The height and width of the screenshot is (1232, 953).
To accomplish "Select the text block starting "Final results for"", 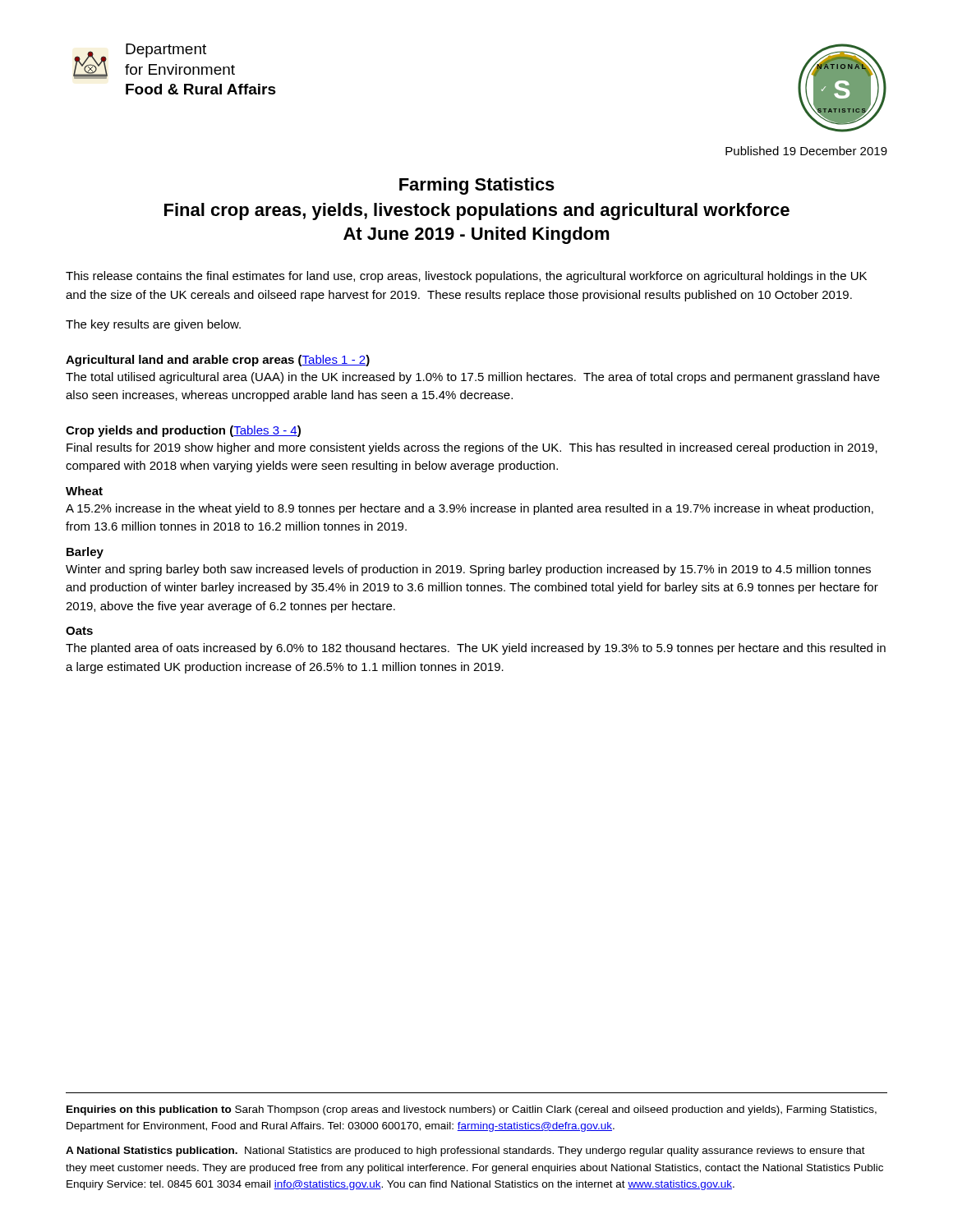I will click(x=472, y=456).
